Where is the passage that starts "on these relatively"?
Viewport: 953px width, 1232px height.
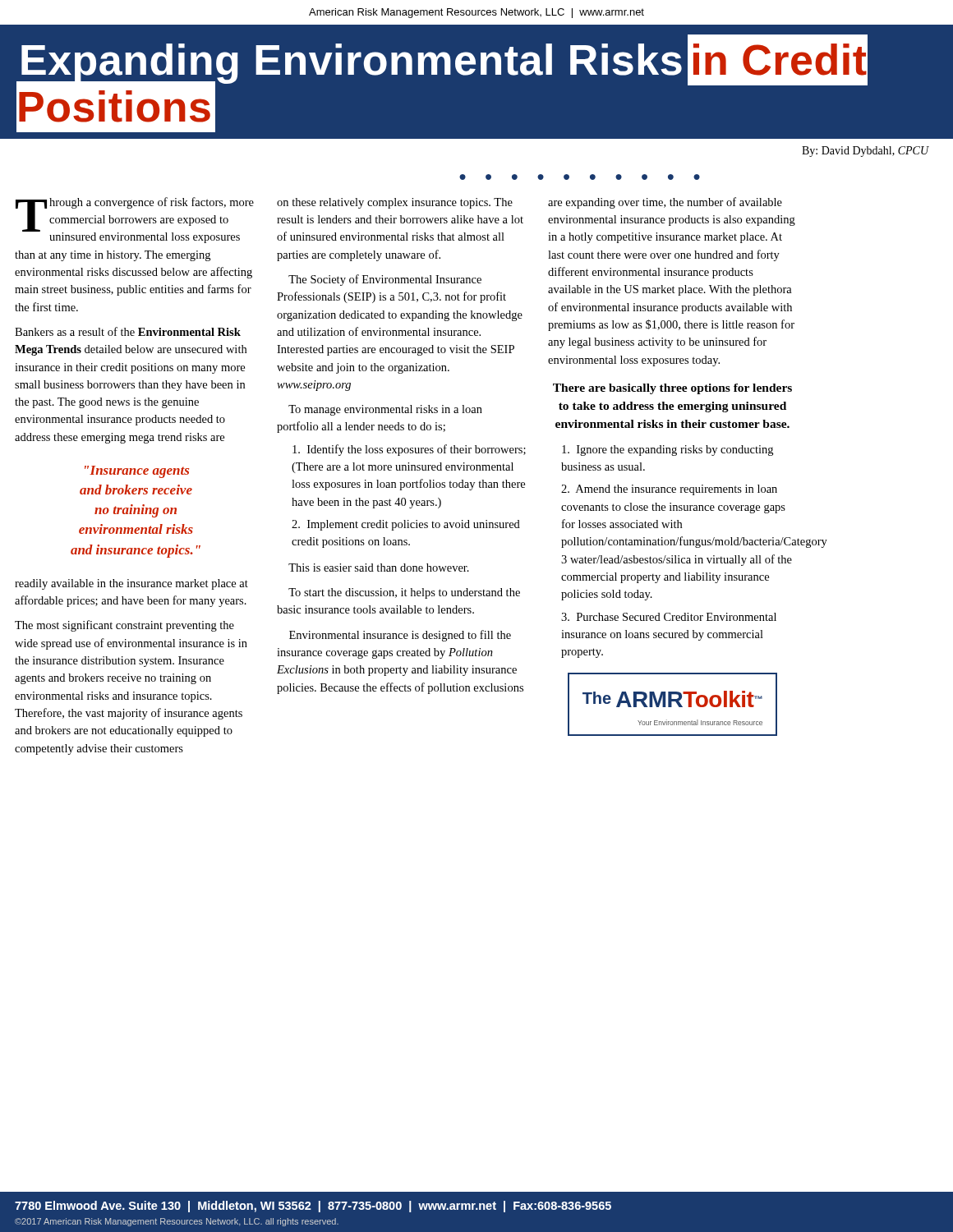click(402, 315)
